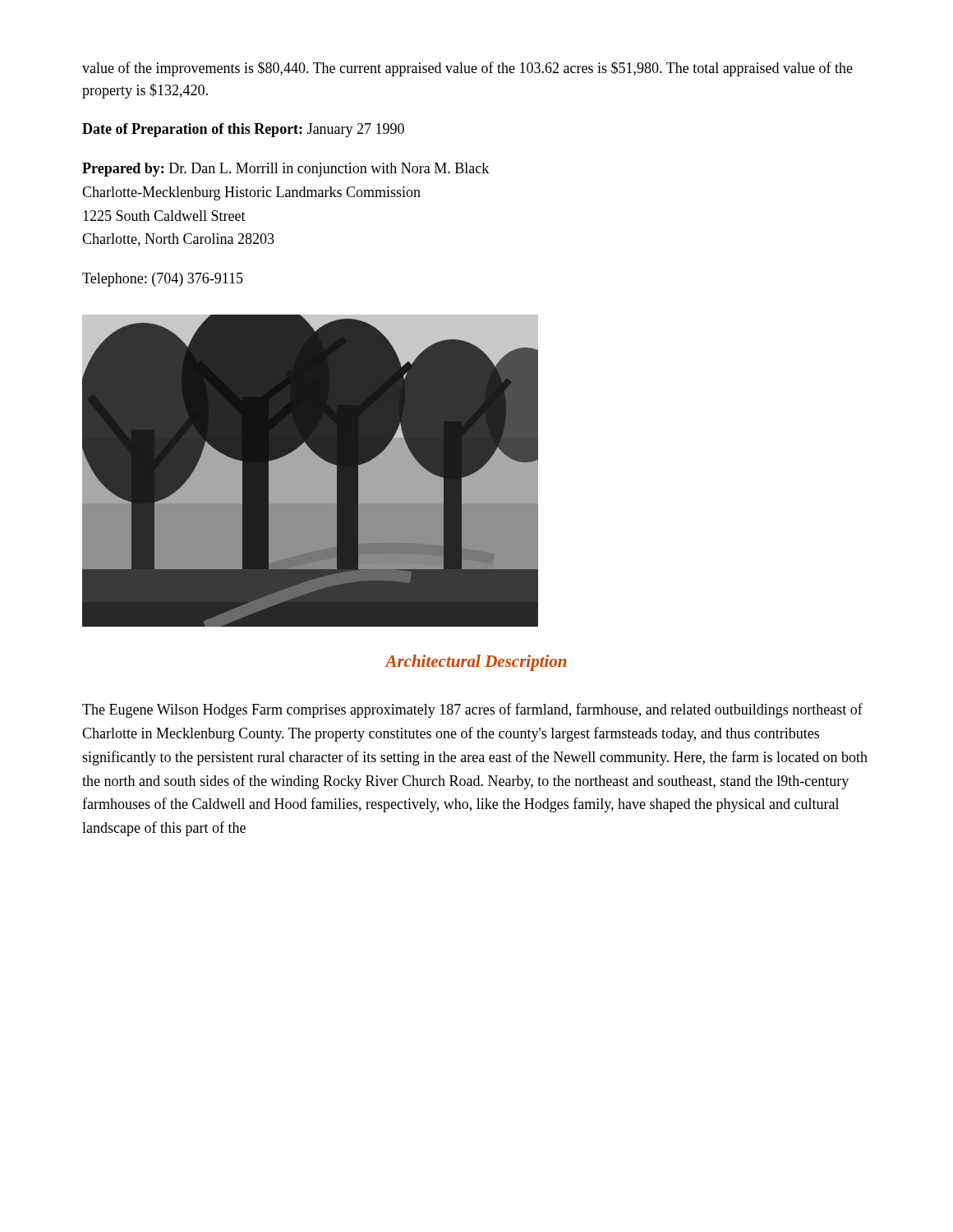Select the passage starting "Architectural Description"
The height and width of the screenshot is (1232, 953).
[476, 661]
